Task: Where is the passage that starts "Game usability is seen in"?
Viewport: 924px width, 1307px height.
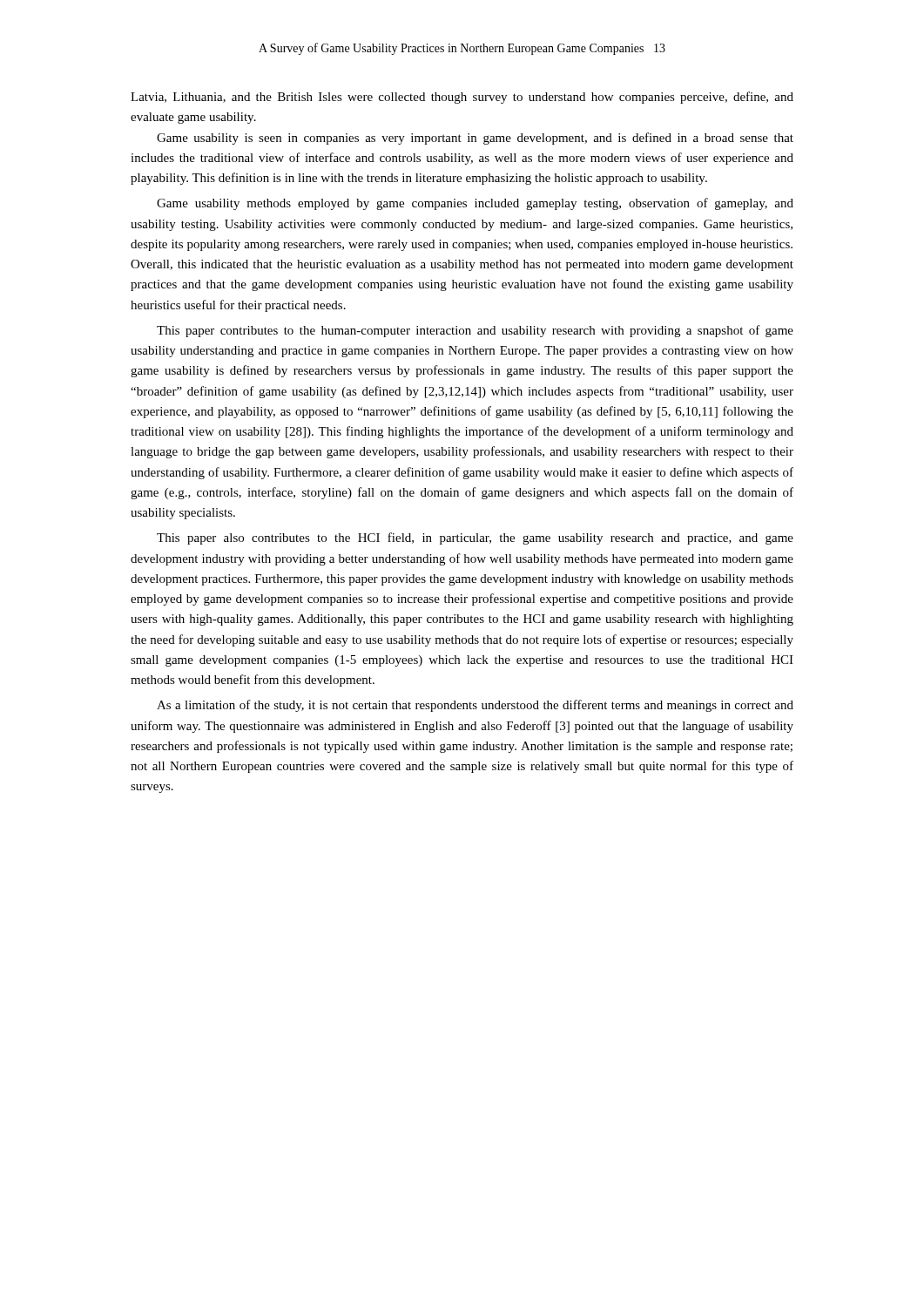Action: click(462, 157)
